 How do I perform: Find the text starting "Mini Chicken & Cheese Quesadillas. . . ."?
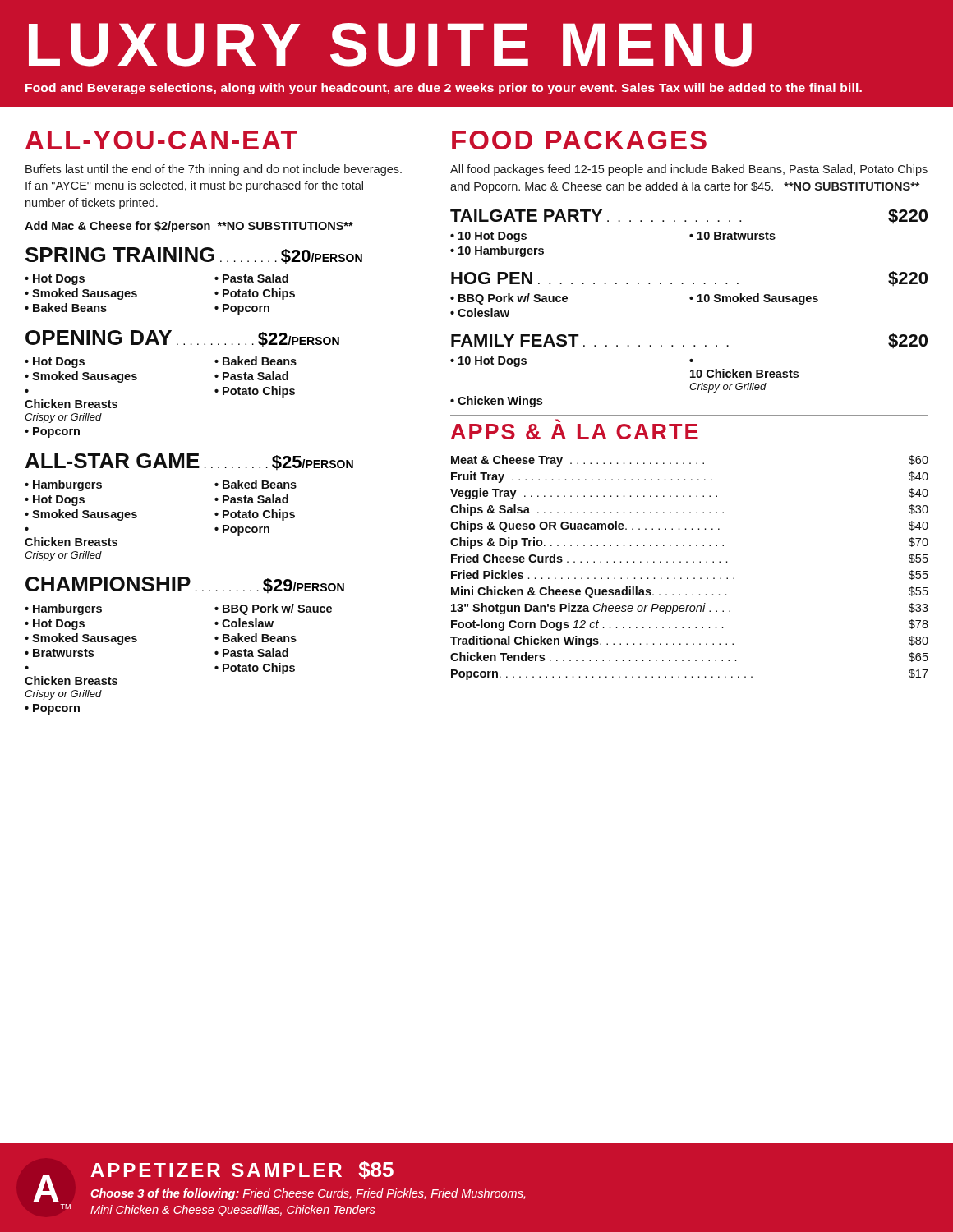(689, 591)
